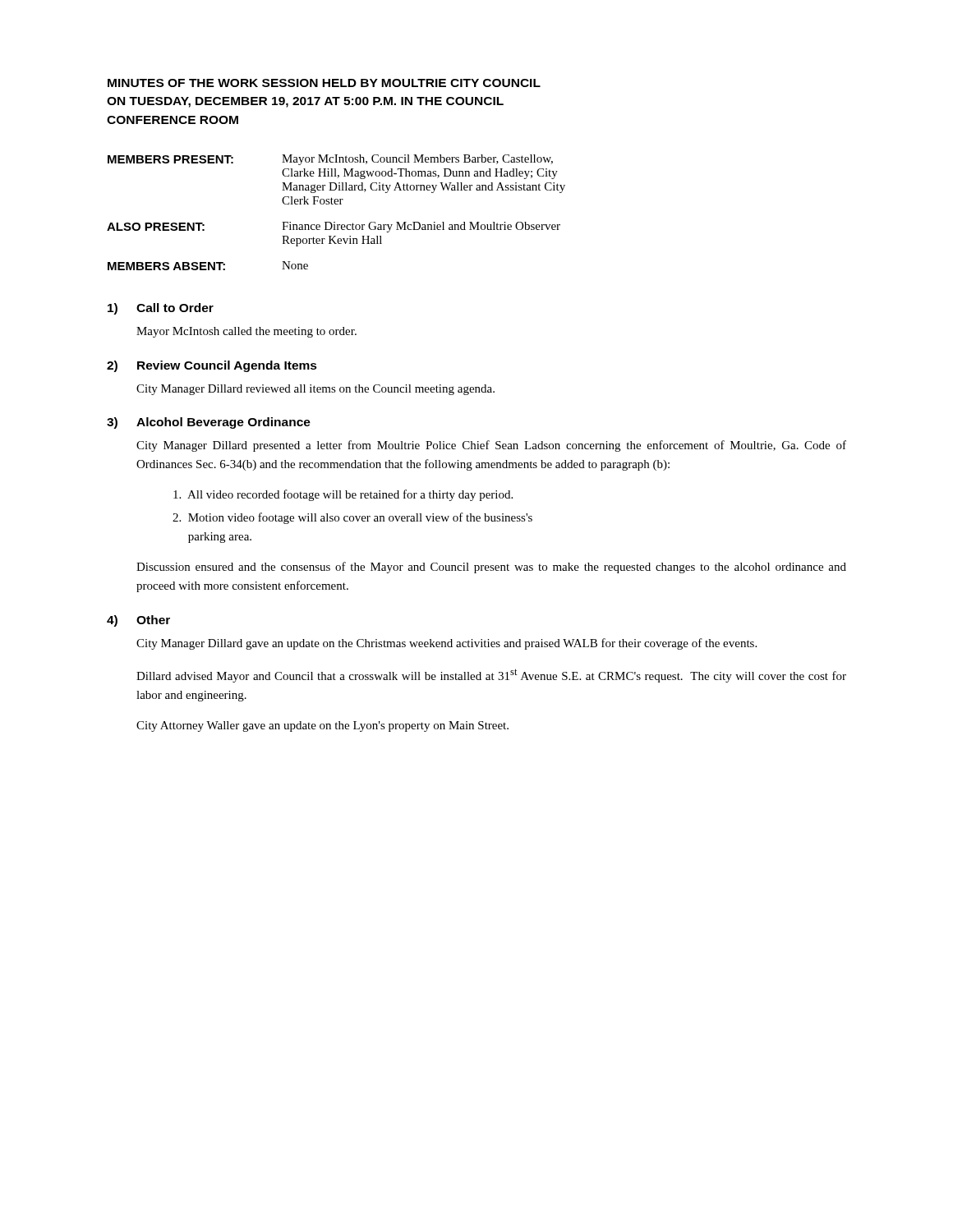Locate the text "2) Review Council Agenda Items"

click(212, 366)
